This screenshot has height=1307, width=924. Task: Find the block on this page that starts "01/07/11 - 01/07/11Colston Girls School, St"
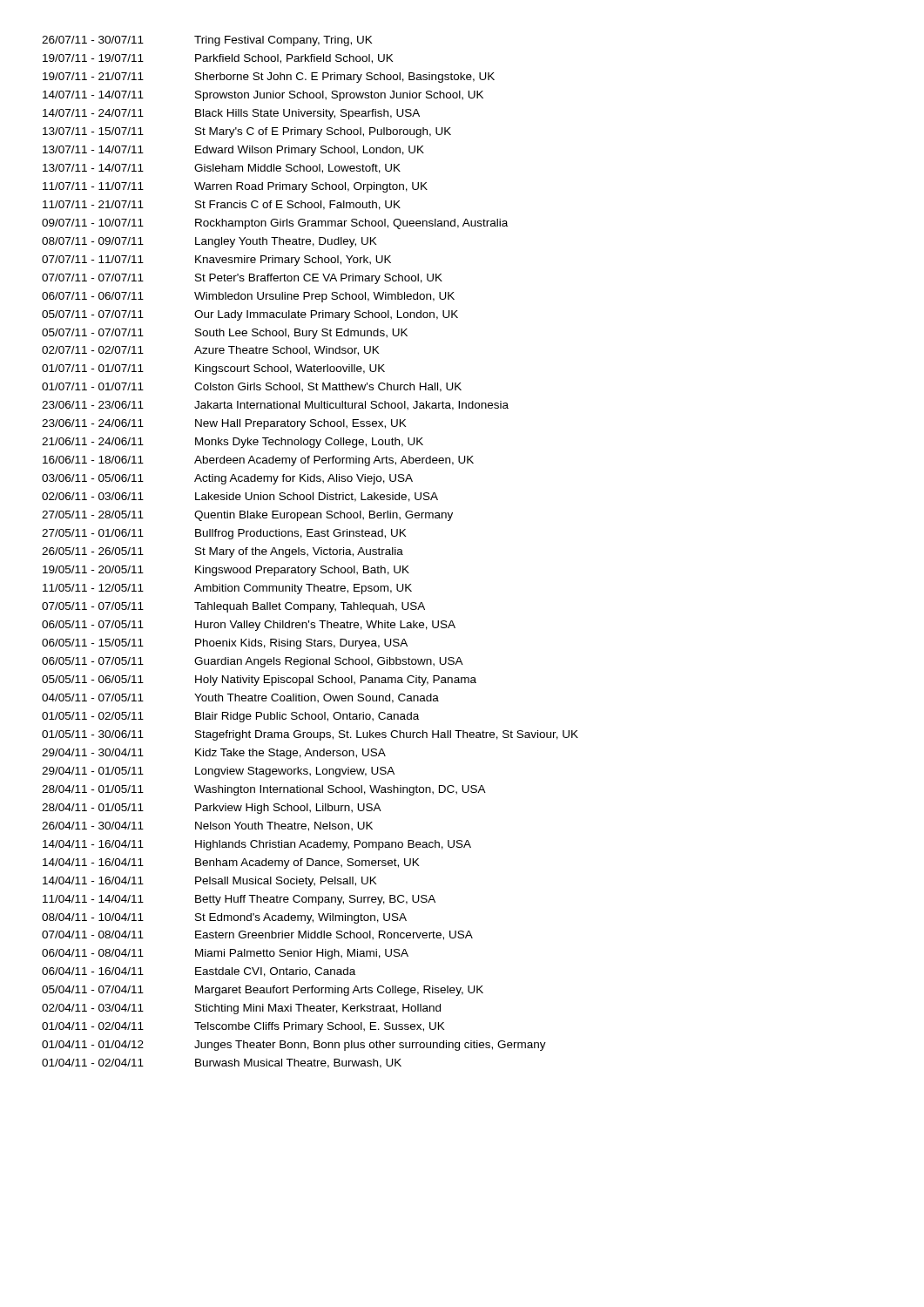coord(462,387)
